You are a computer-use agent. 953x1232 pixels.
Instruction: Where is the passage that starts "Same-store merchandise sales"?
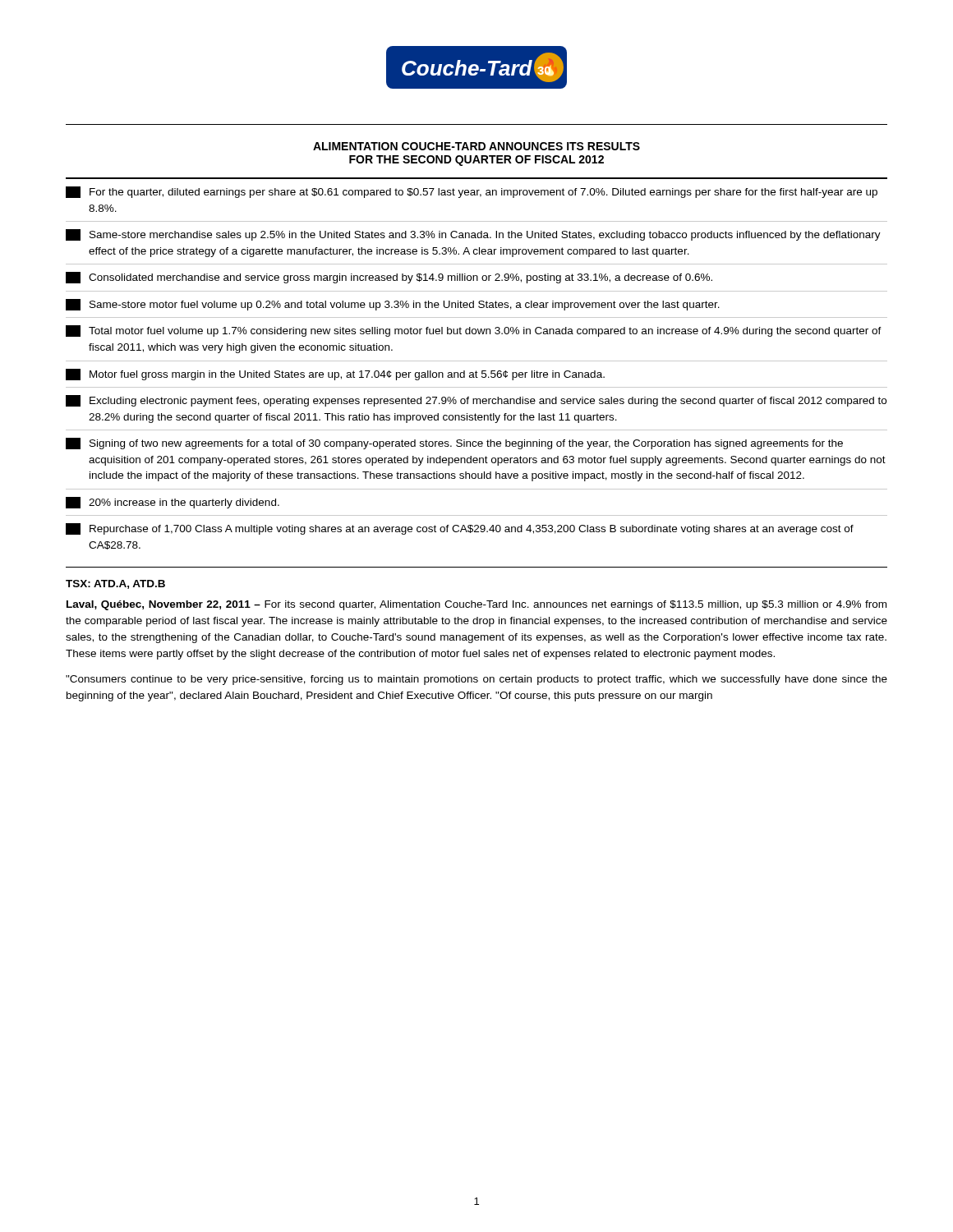[476, 243]
